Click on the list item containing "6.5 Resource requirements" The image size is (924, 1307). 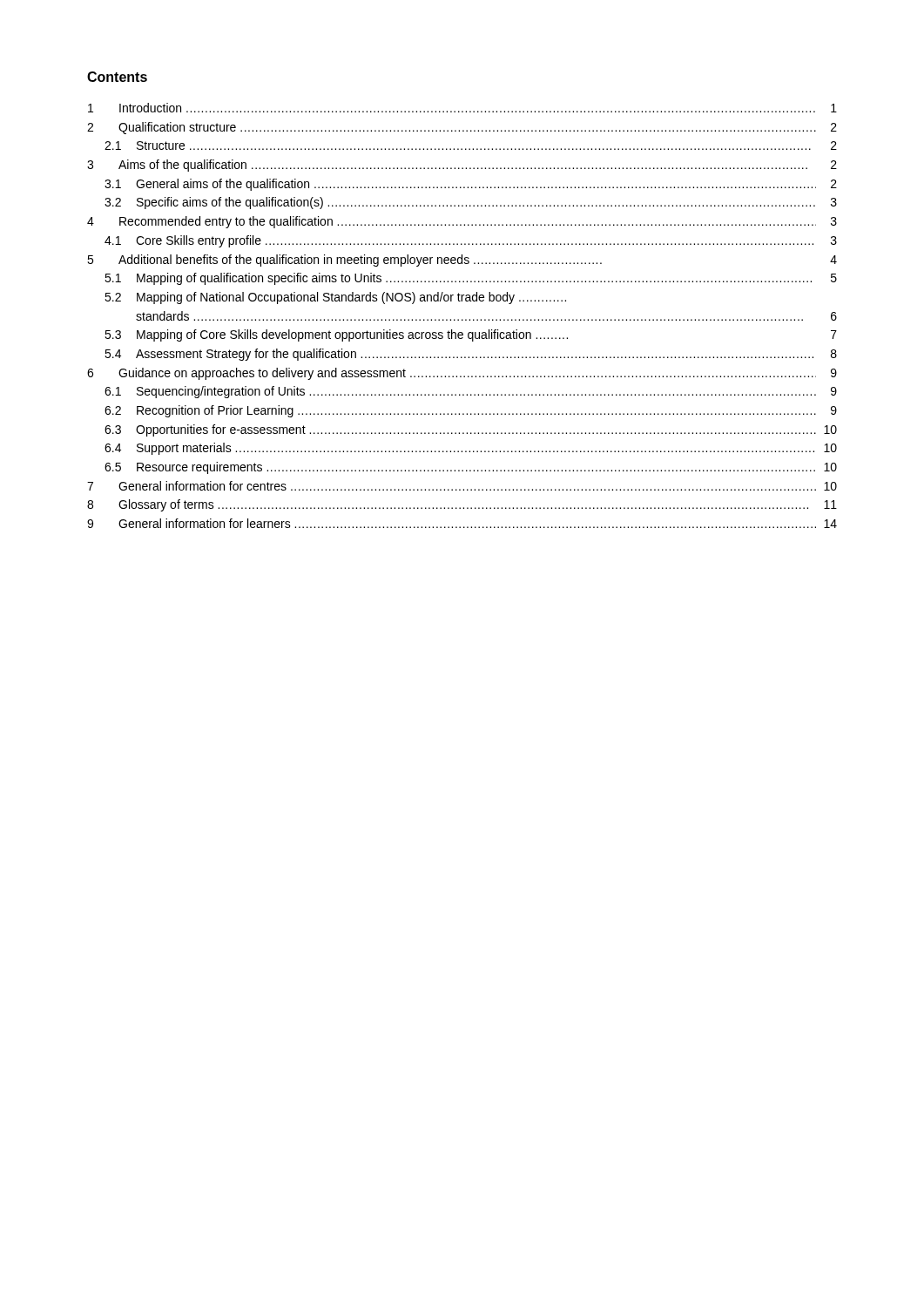click(471, 468)
